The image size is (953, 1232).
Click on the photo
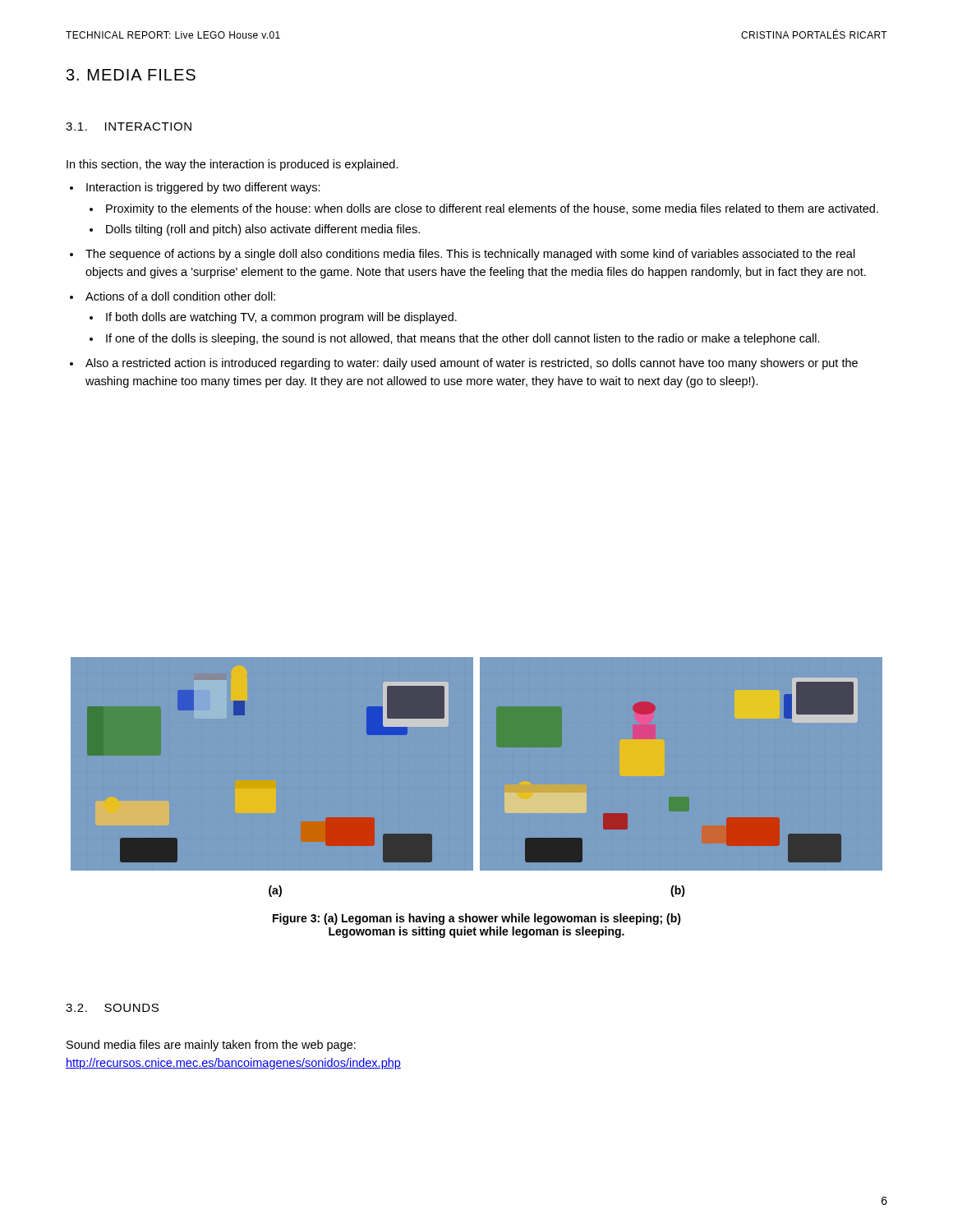tap(476, 777)
